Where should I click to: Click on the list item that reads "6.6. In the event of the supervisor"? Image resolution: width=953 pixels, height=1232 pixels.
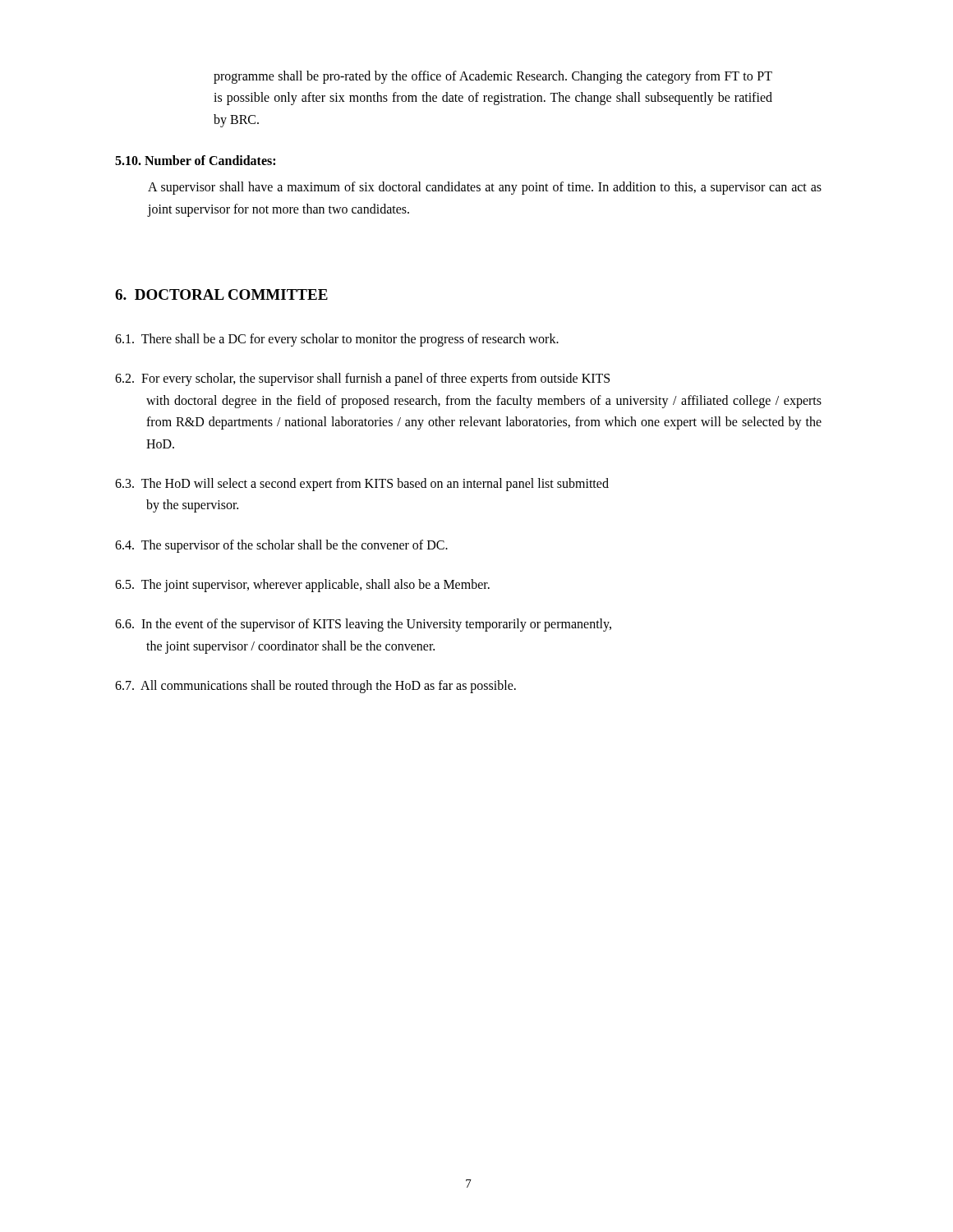point(468,637)
